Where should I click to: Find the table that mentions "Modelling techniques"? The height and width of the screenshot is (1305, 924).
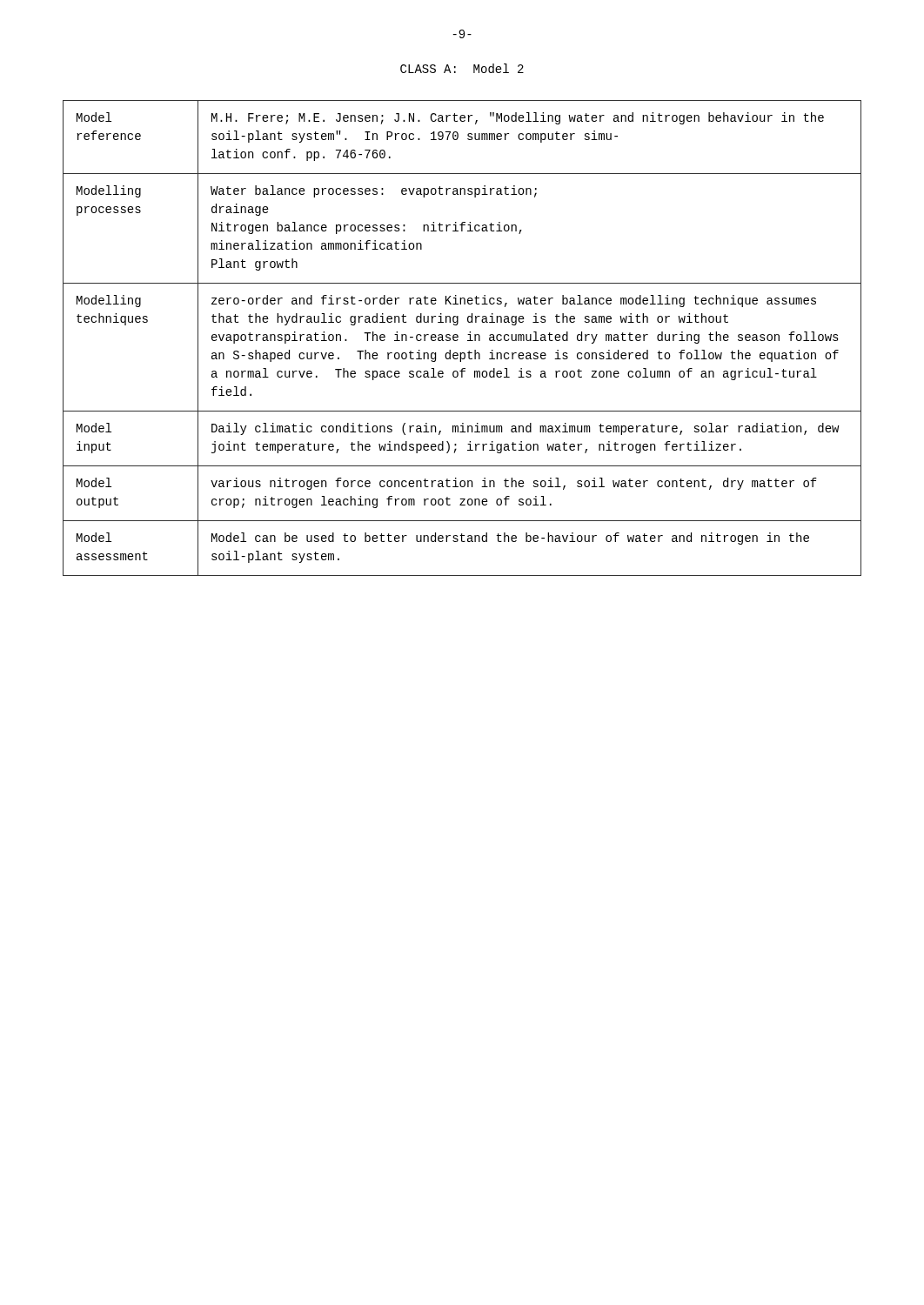click(462, 338)
